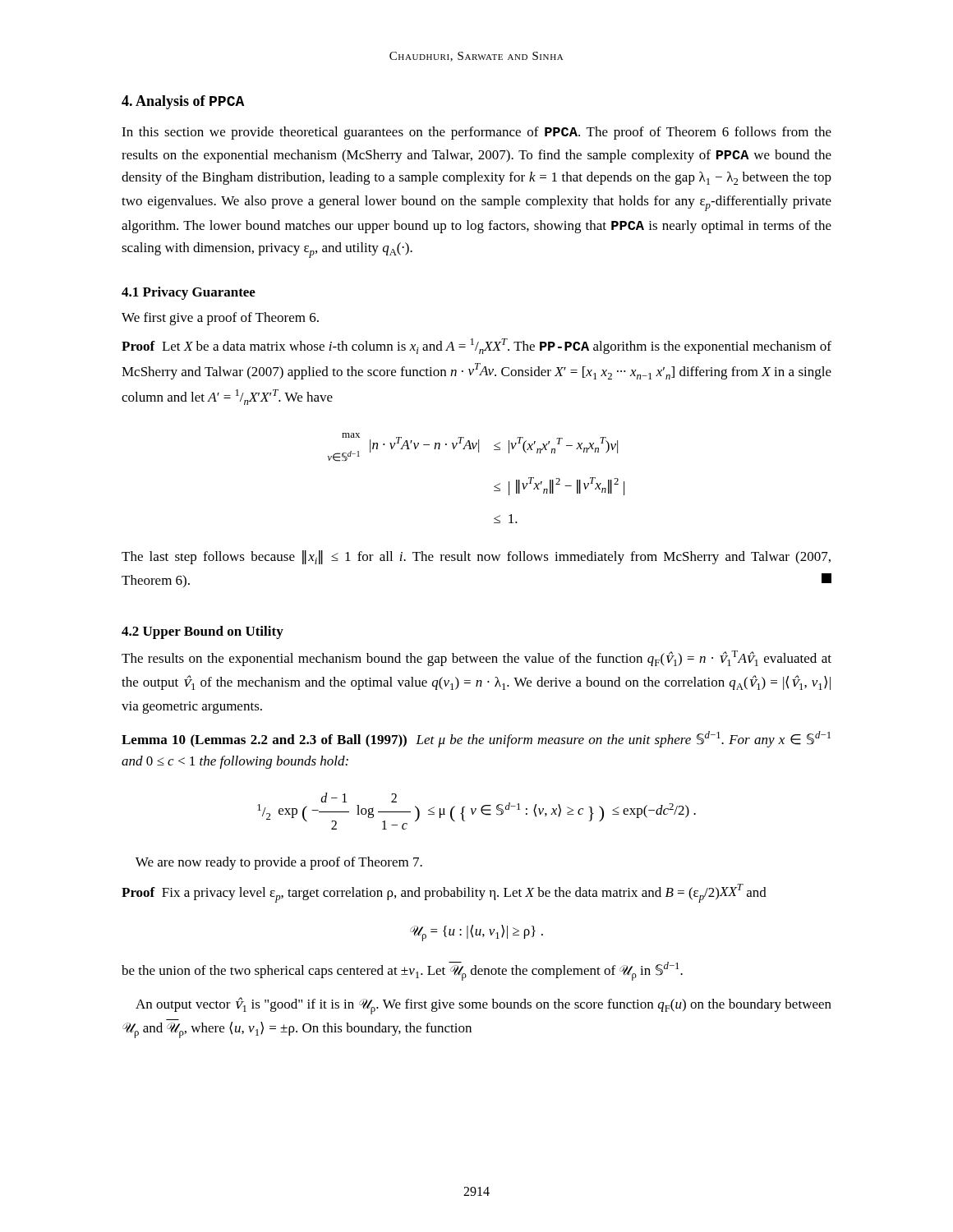Locate the text starting "𝒰ρ = {u : |⟨u, v1⟩| ≥"
This screenshot has width=953, height=1232.
(476, 932)
